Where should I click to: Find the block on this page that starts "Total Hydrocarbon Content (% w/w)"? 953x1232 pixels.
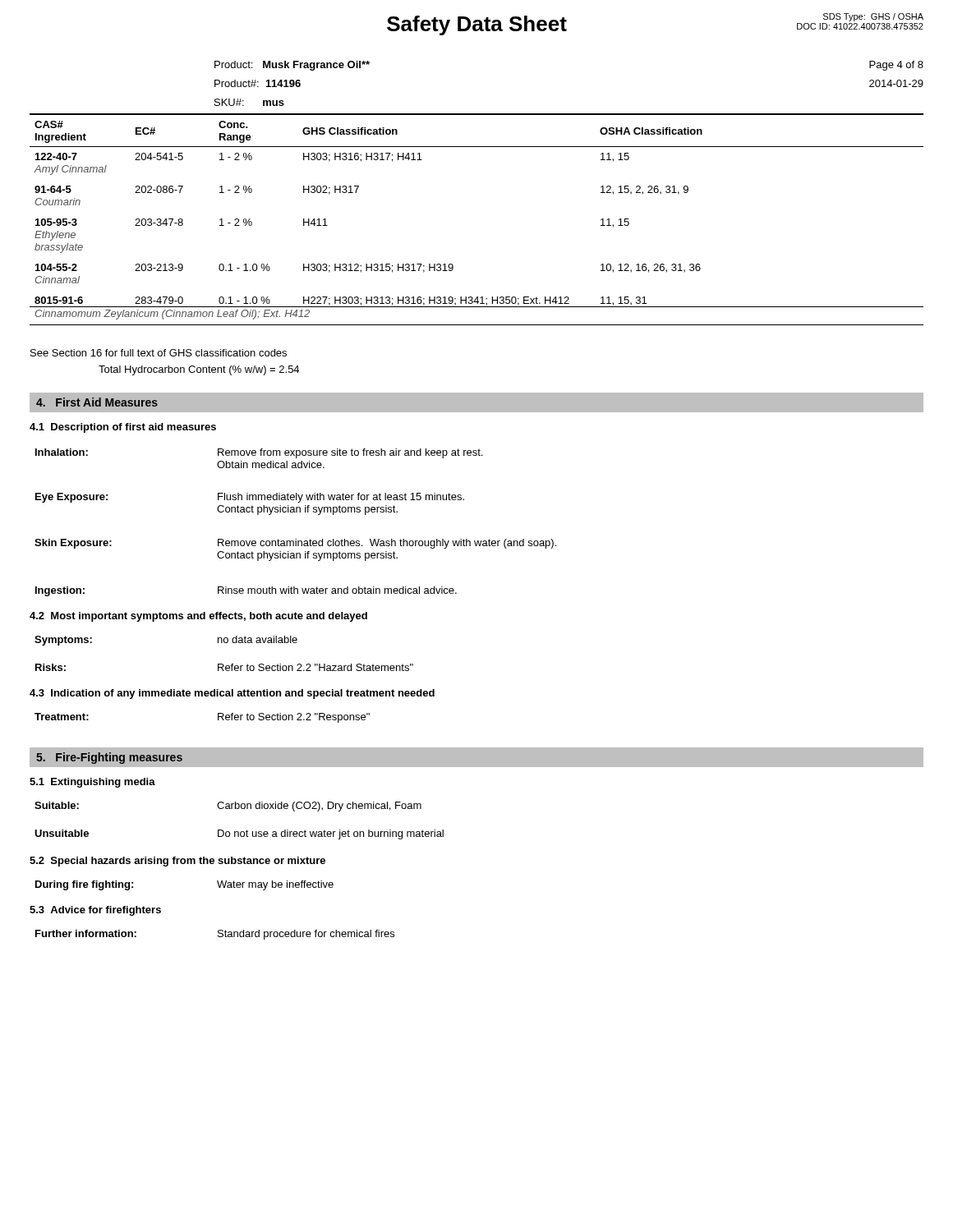tap(199, 369)
